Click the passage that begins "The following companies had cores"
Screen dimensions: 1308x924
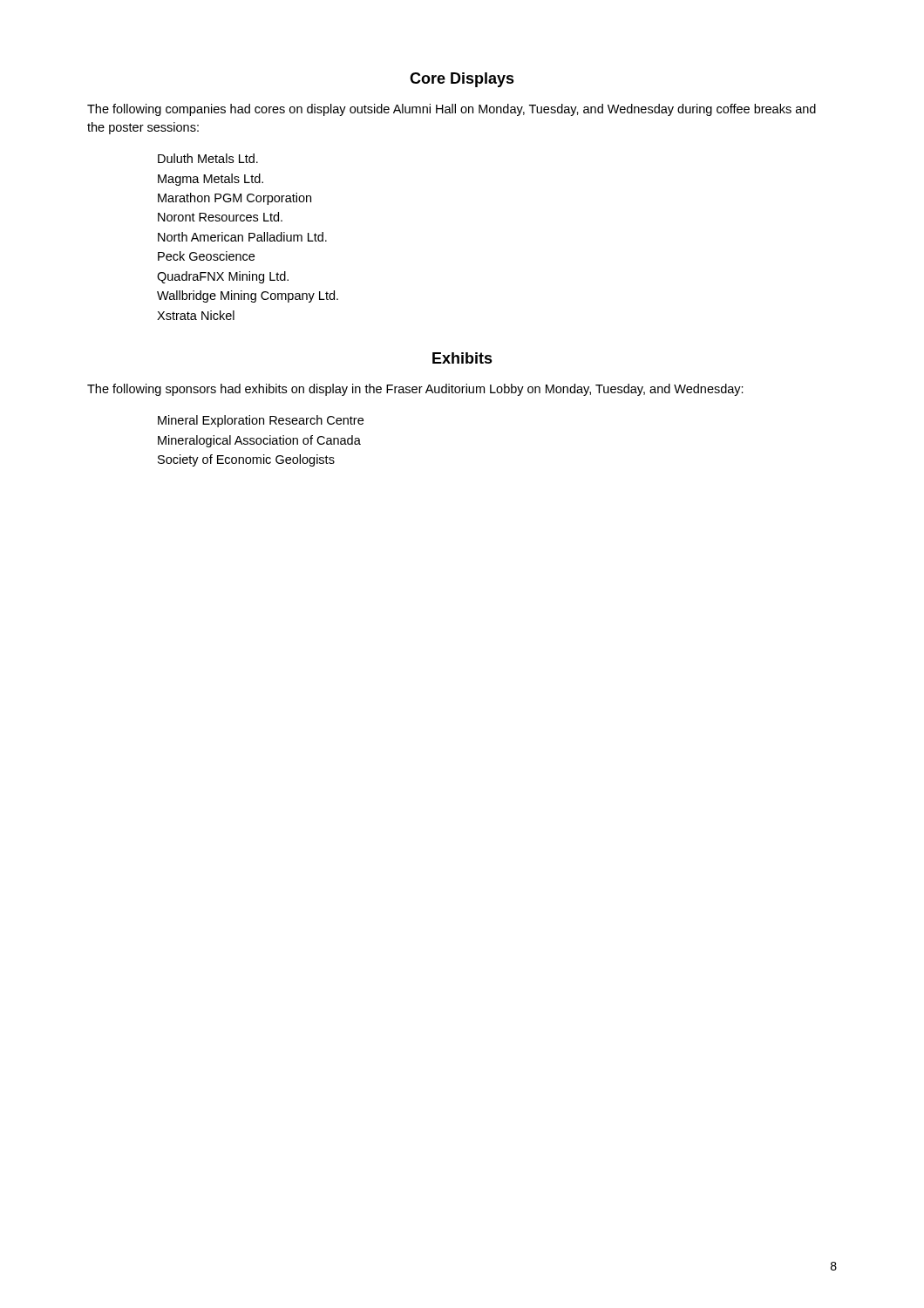pos(452,118)
